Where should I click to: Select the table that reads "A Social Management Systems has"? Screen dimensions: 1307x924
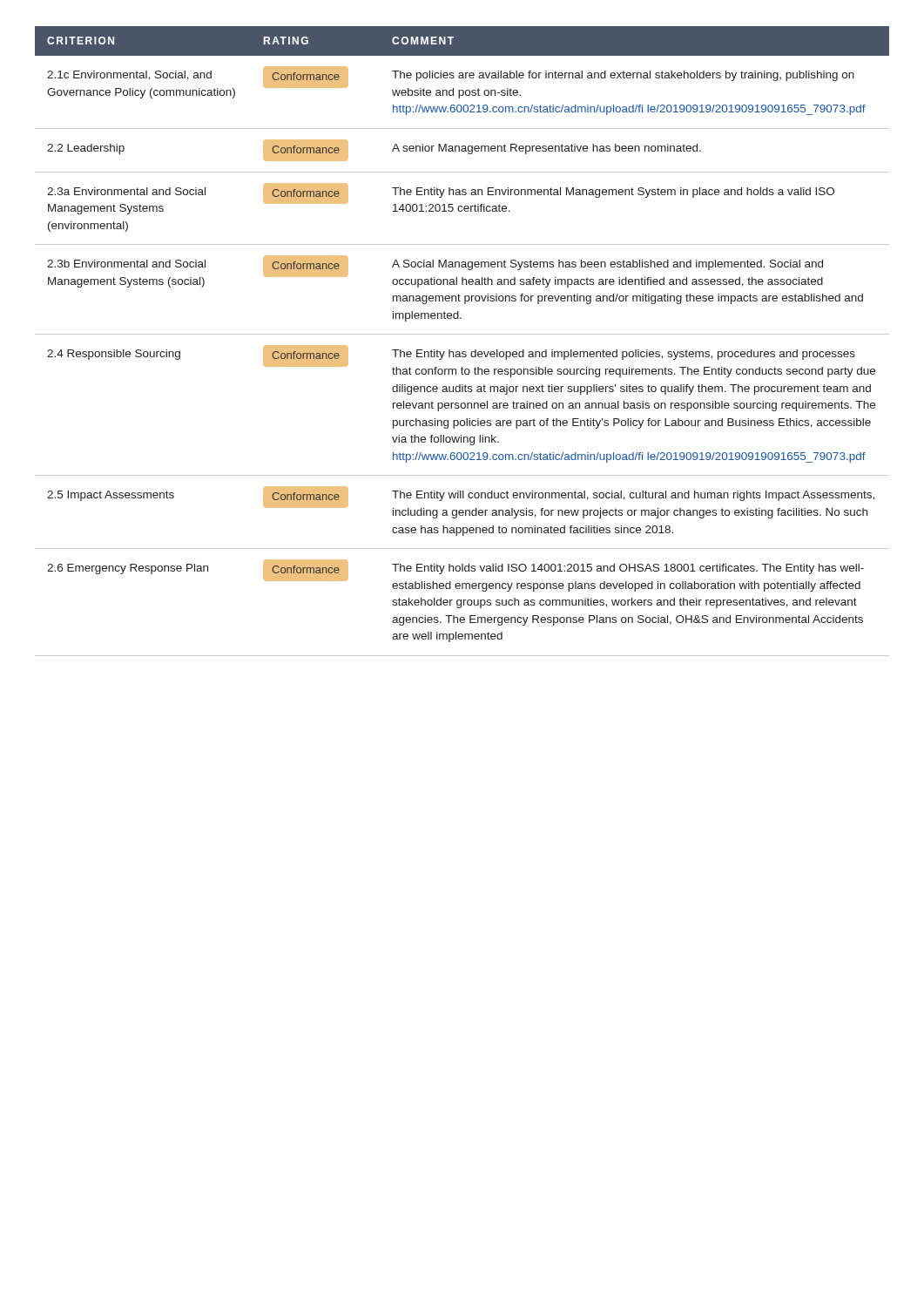462,341
